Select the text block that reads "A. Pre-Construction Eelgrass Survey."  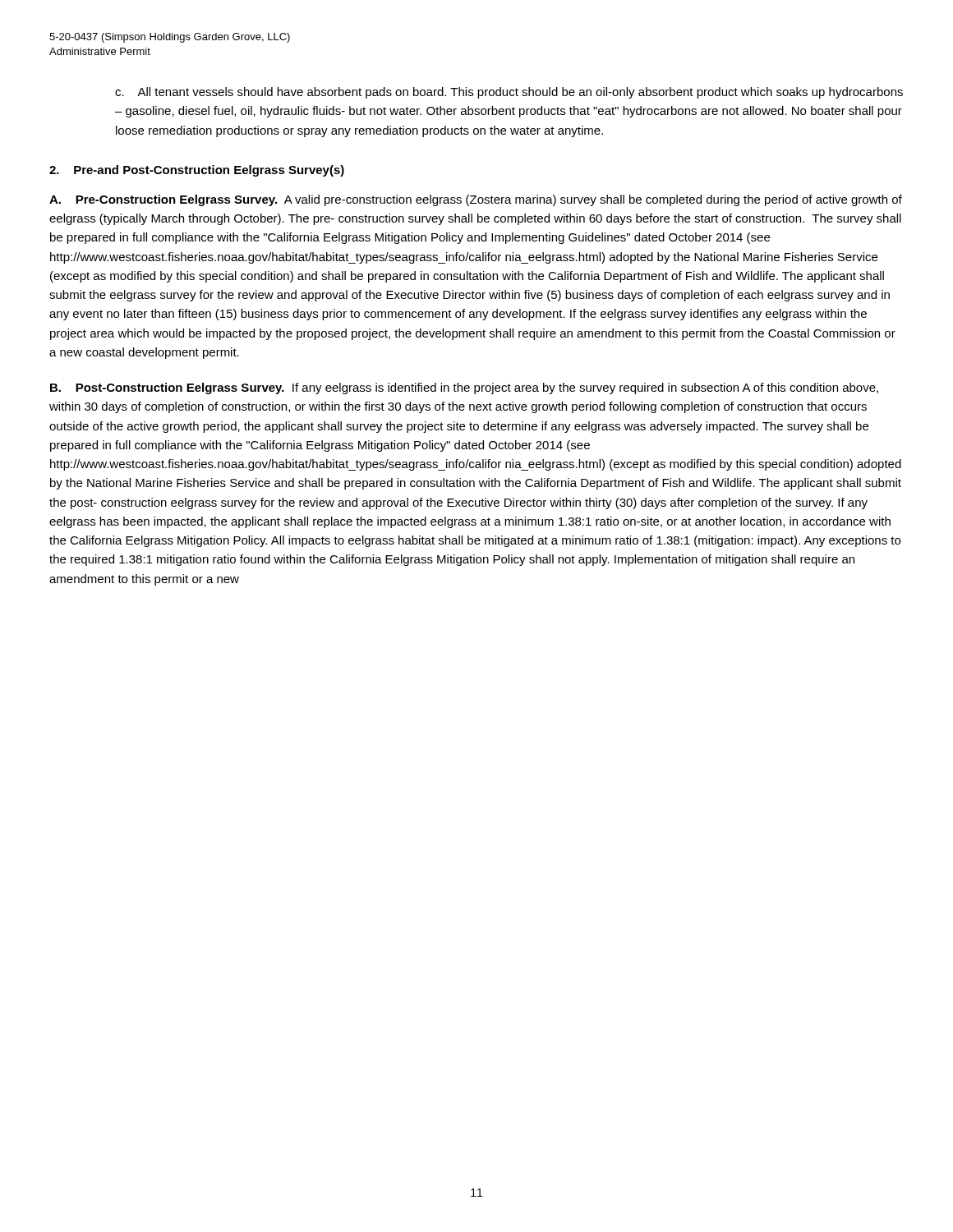476,275
